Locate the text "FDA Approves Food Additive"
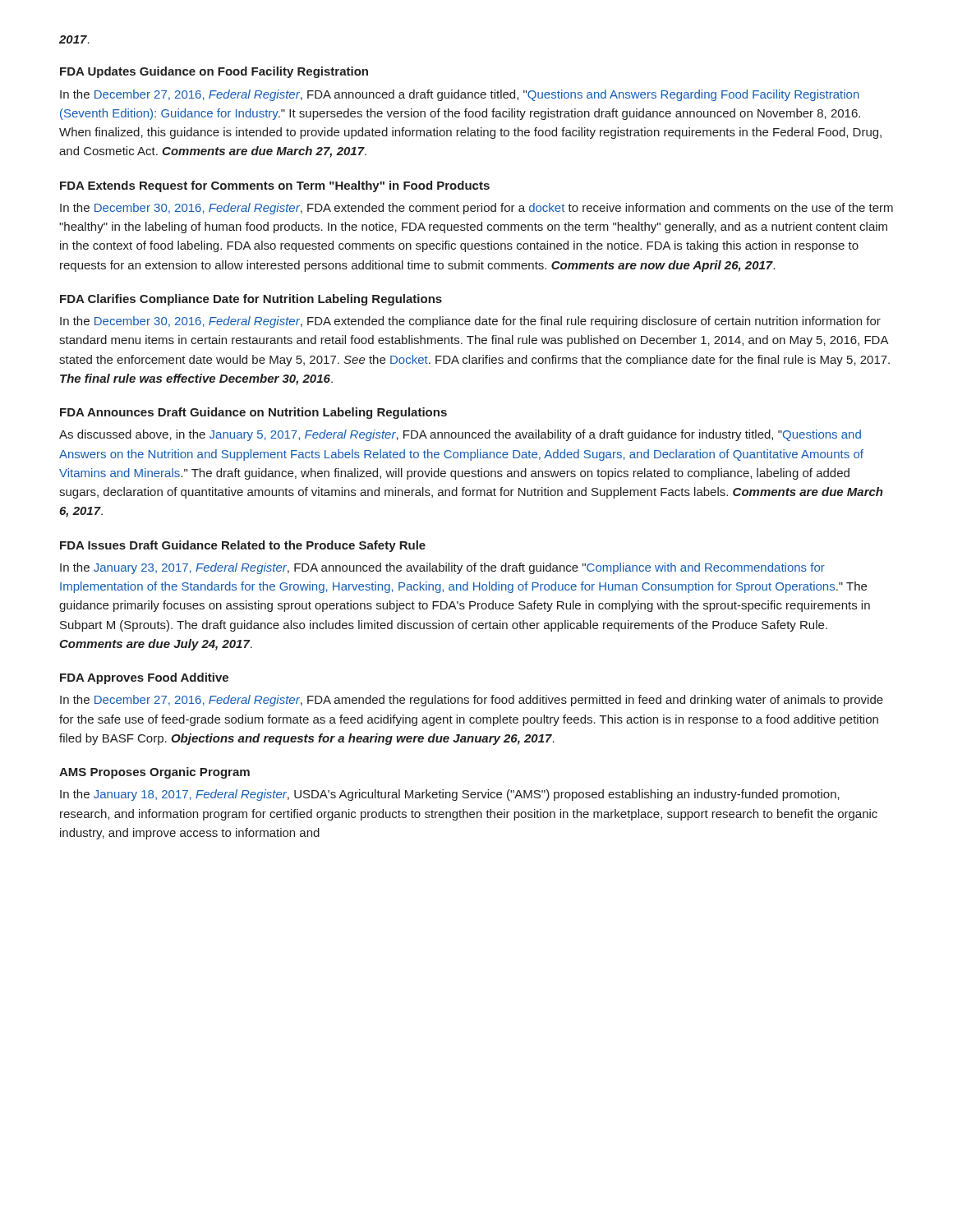Screen dimensions: 1232x953 coord(144,678)
